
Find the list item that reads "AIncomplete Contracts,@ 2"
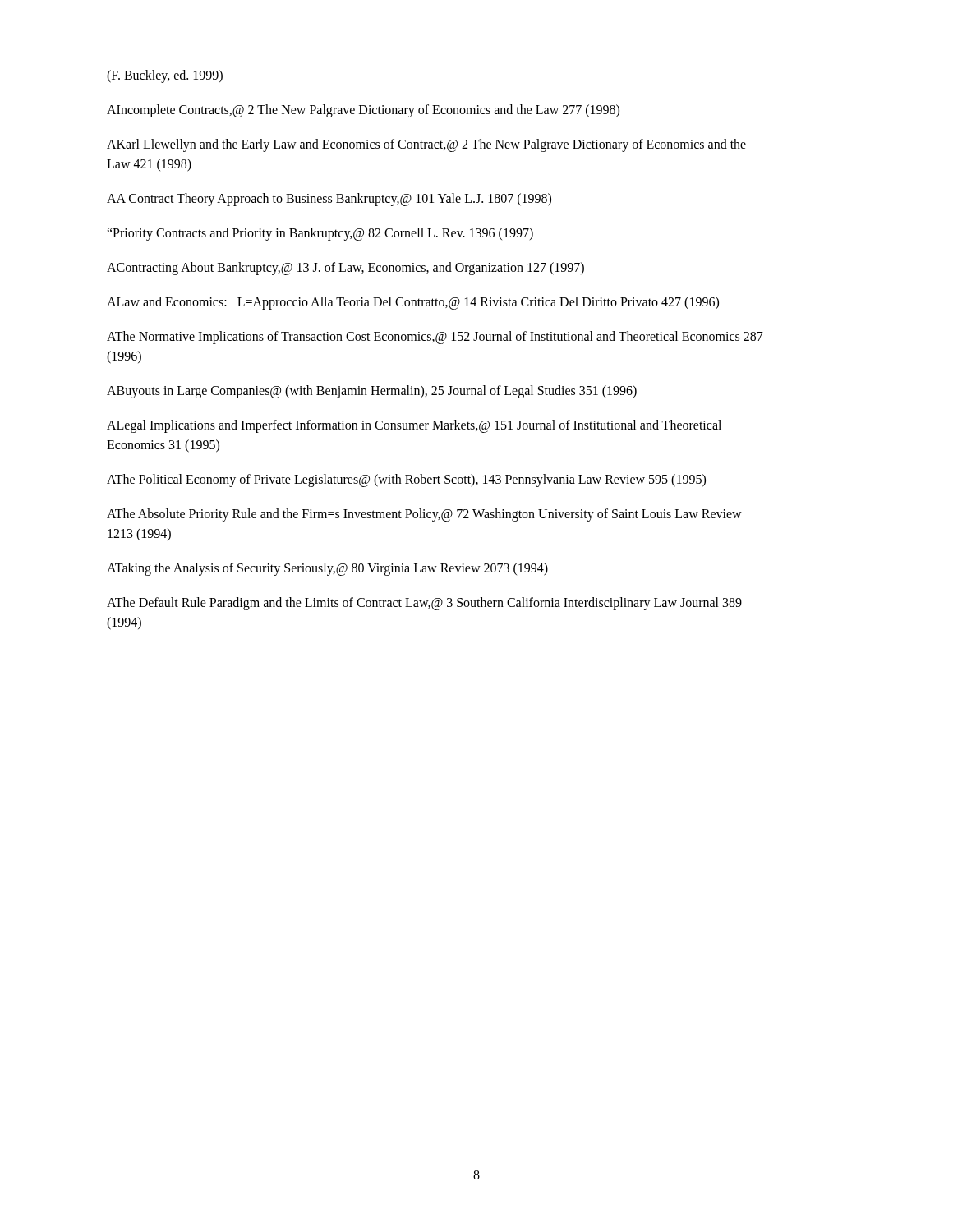(x=364, y=110)
